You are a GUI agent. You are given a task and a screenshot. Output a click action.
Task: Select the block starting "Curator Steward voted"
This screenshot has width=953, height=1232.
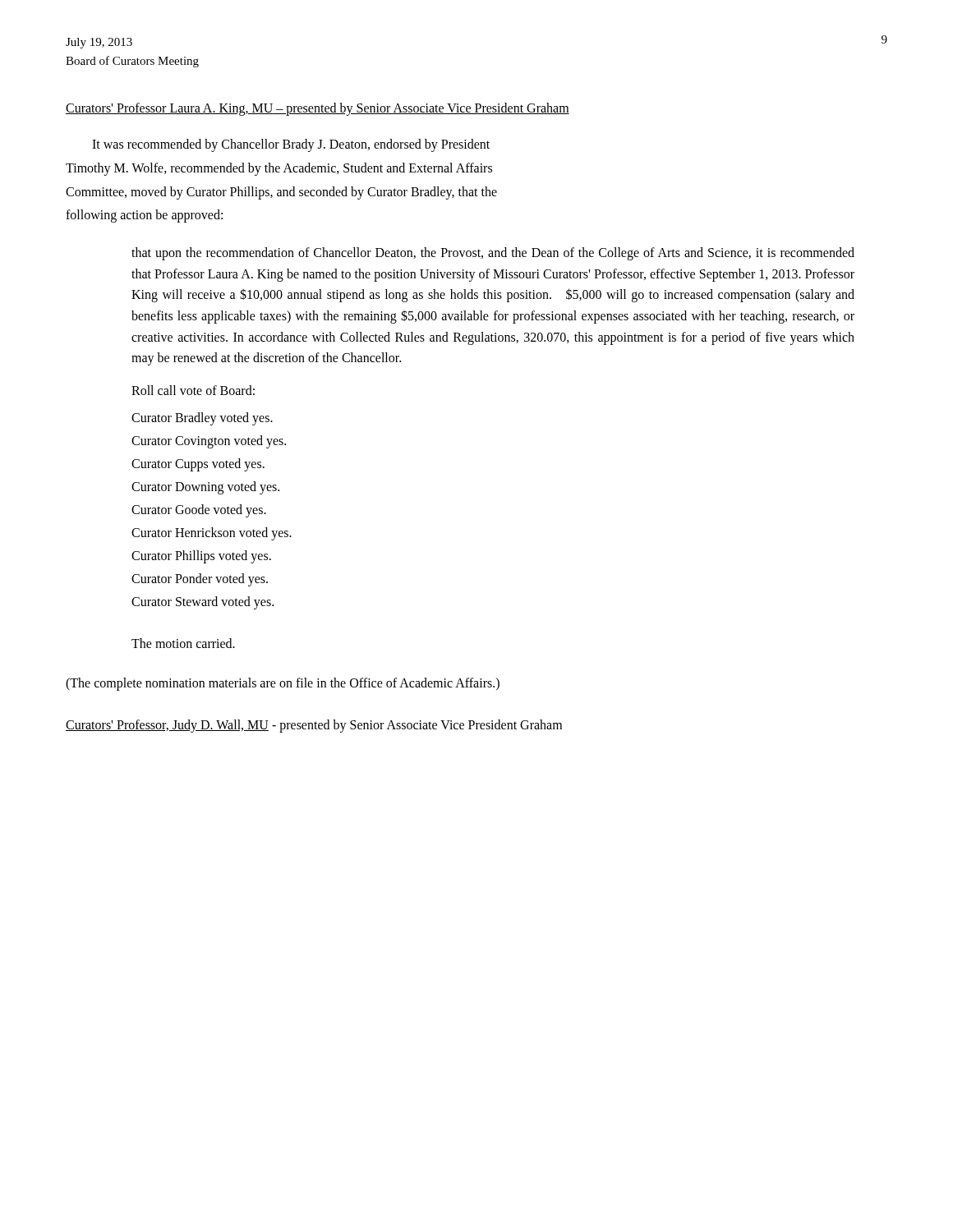[x=203, y=601]
